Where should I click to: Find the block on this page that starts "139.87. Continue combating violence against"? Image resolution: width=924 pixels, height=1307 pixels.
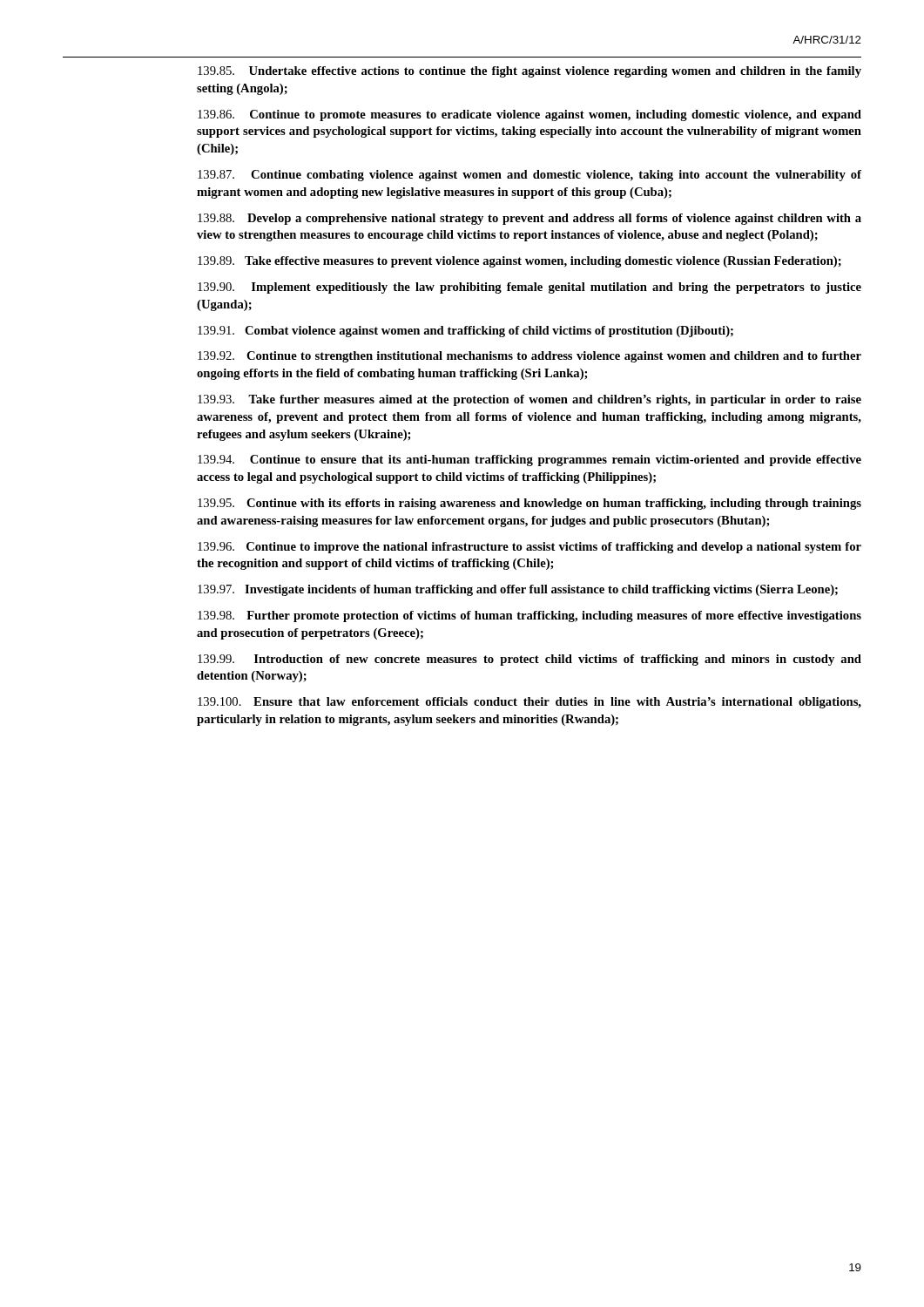click(529, 183)
